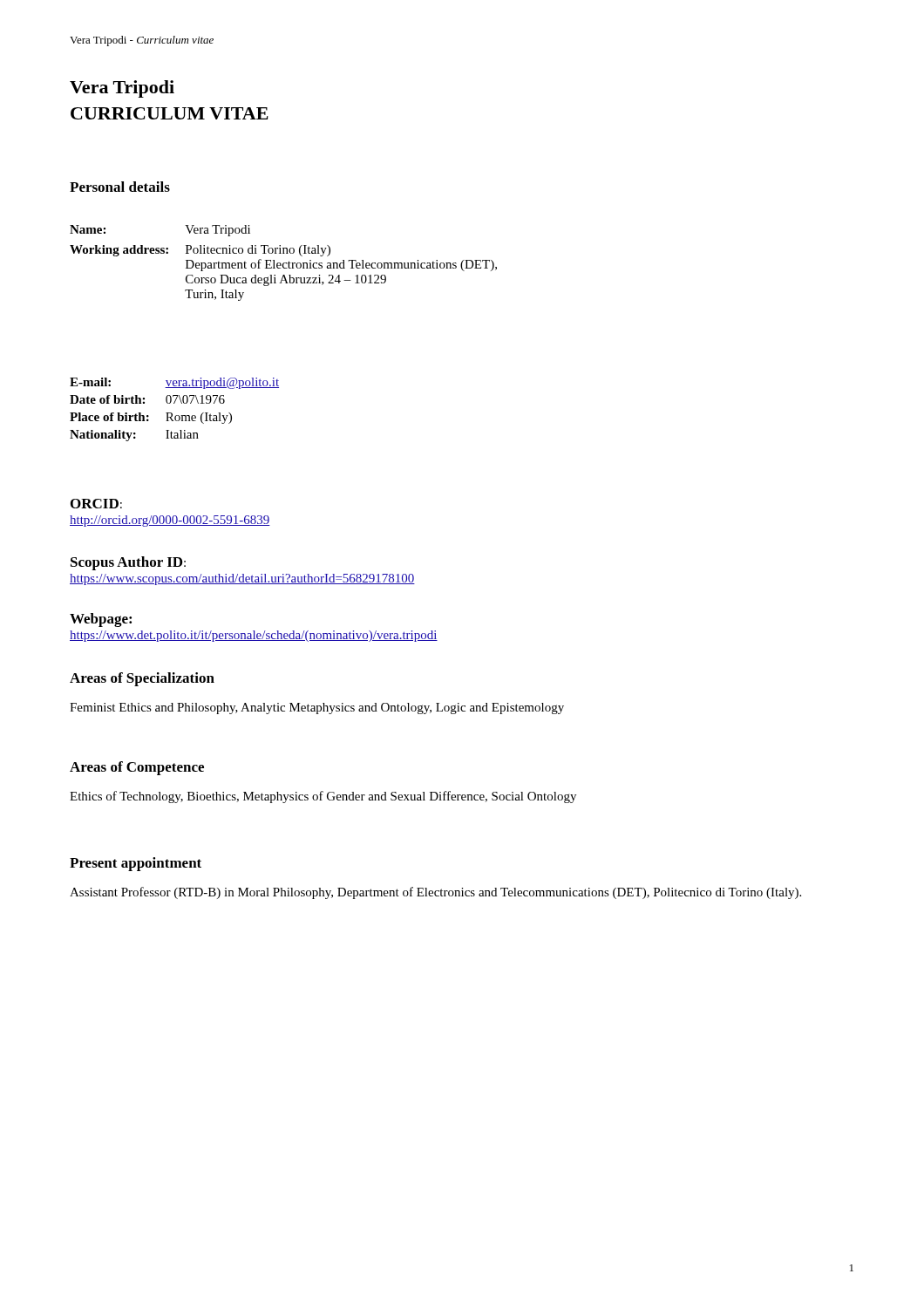Find the region starting "Feminist Ethics and Philosophy, Analytic"

[317, 707]
